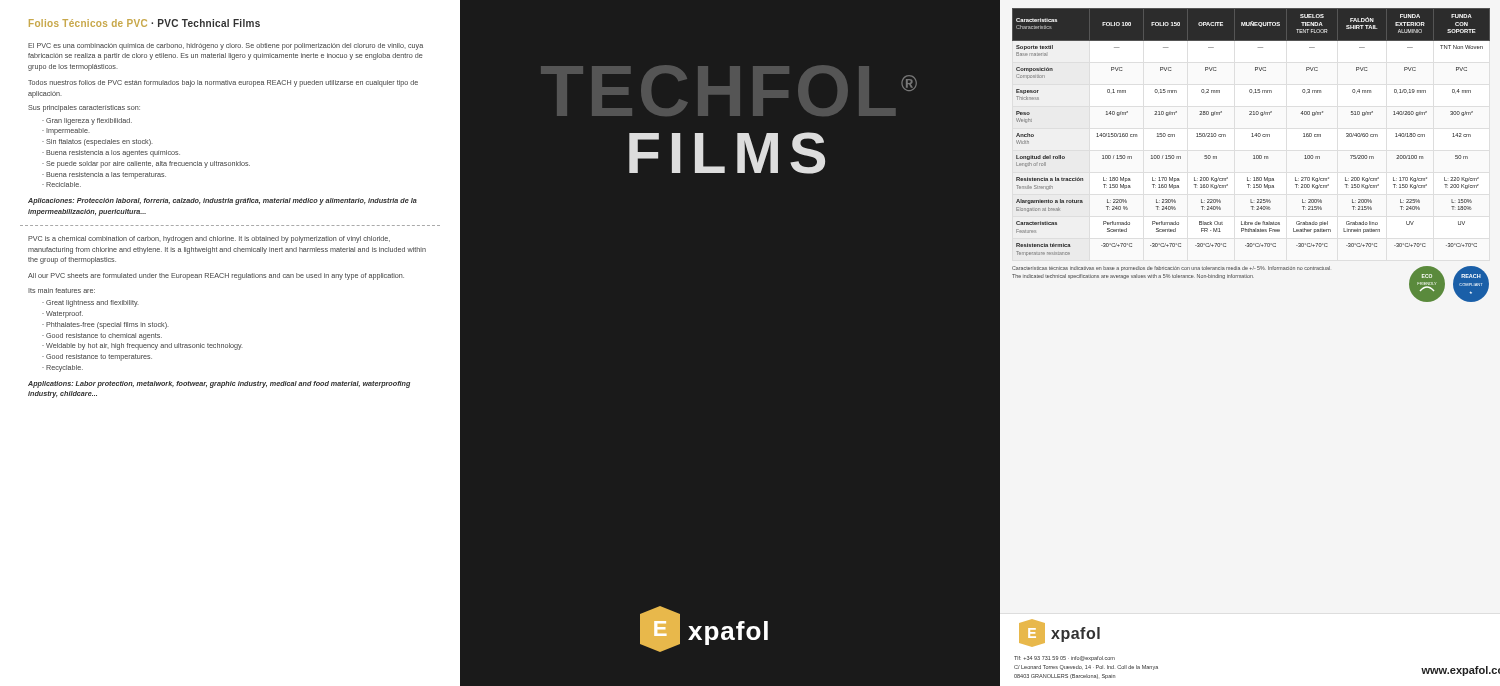Locate the text "Its main features are:"
This screenshot has height=686, width=1500.
pyautogui.click(x=62, y=290)
